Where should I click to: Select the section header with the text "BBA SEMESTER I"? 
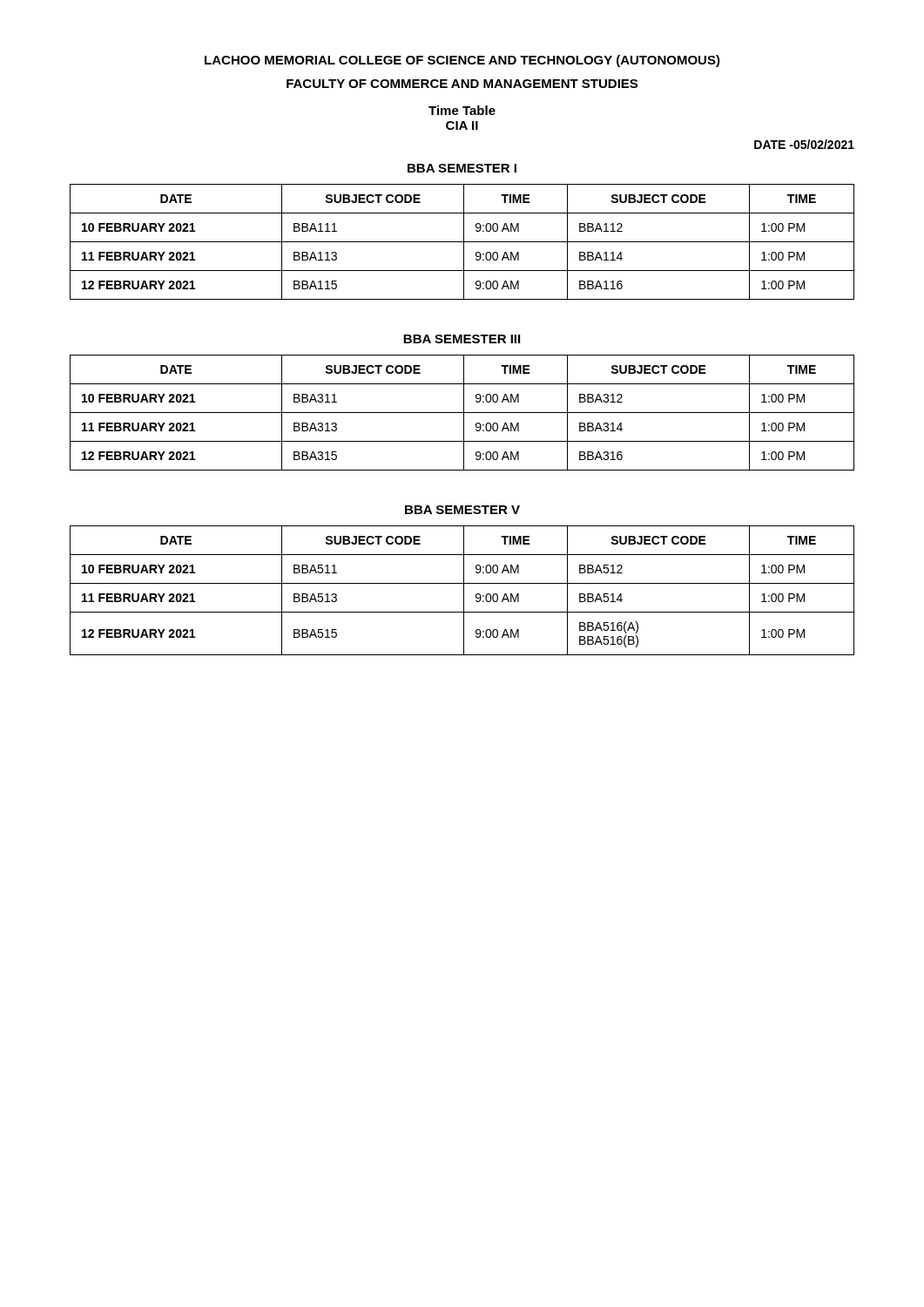(462, 168)
